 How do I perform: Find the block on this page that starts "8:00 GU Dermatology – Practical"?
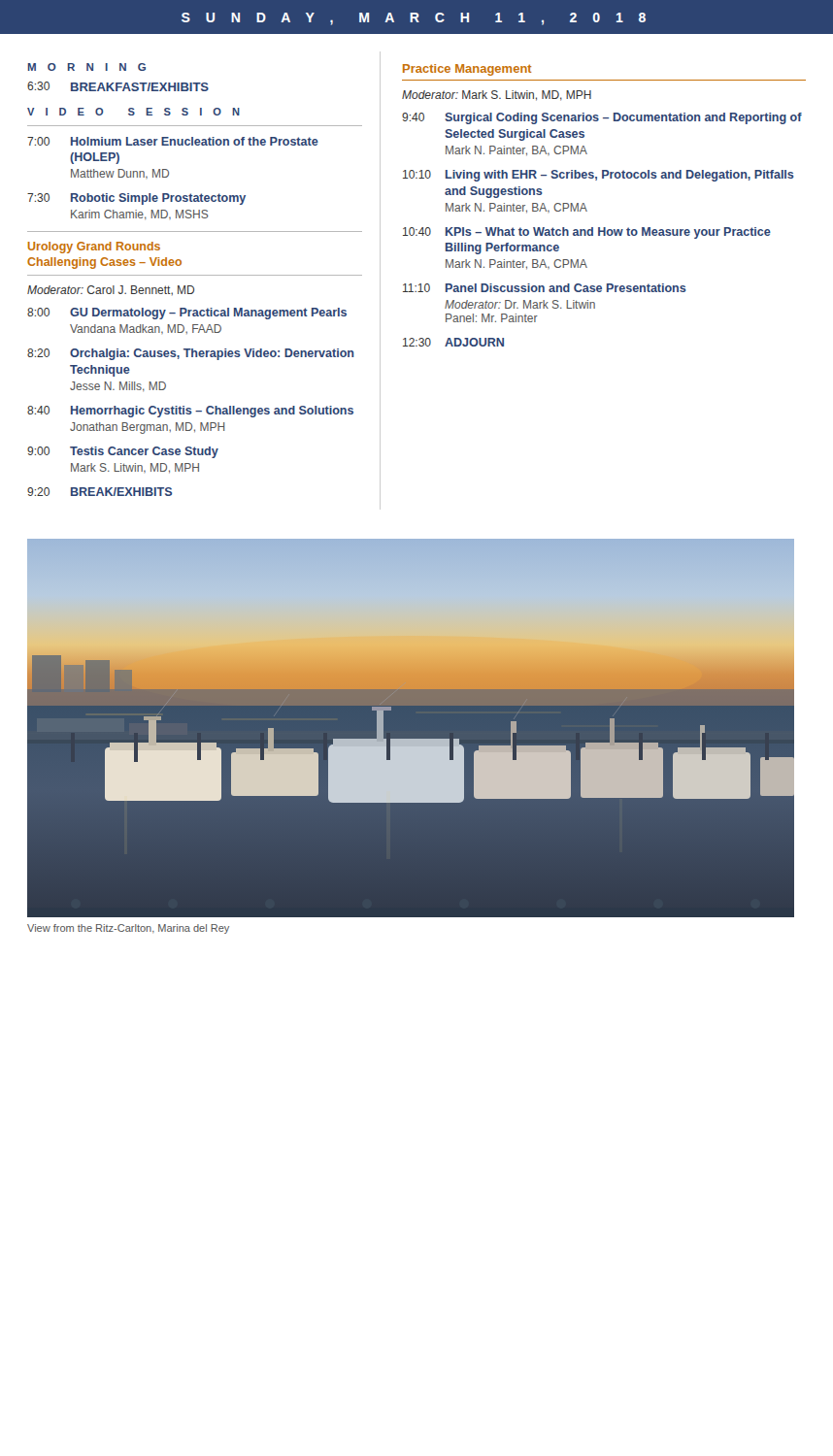195,320
